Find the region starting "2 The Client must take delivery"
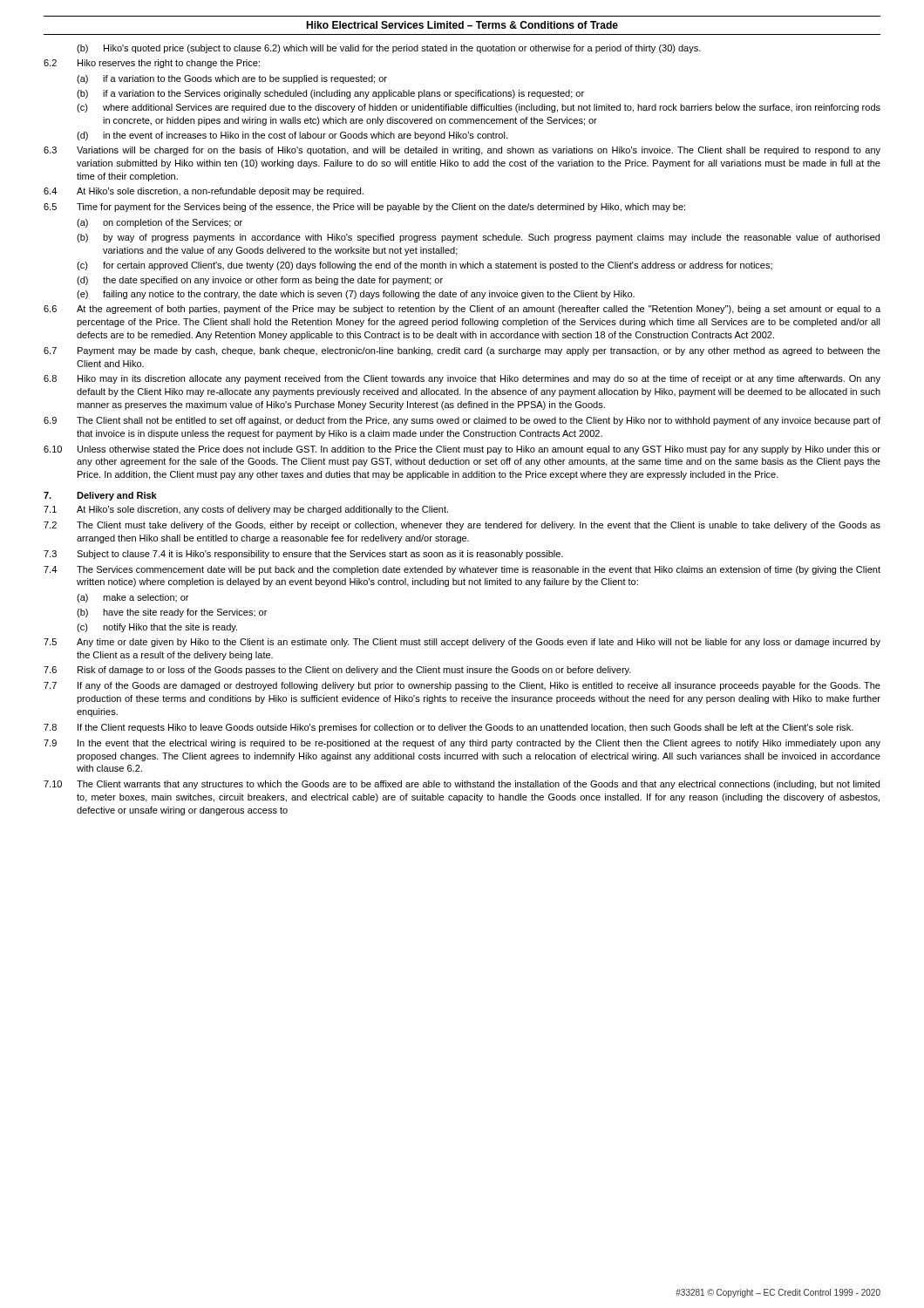The width and height of the screenshot is (924, 1308). 462,532
